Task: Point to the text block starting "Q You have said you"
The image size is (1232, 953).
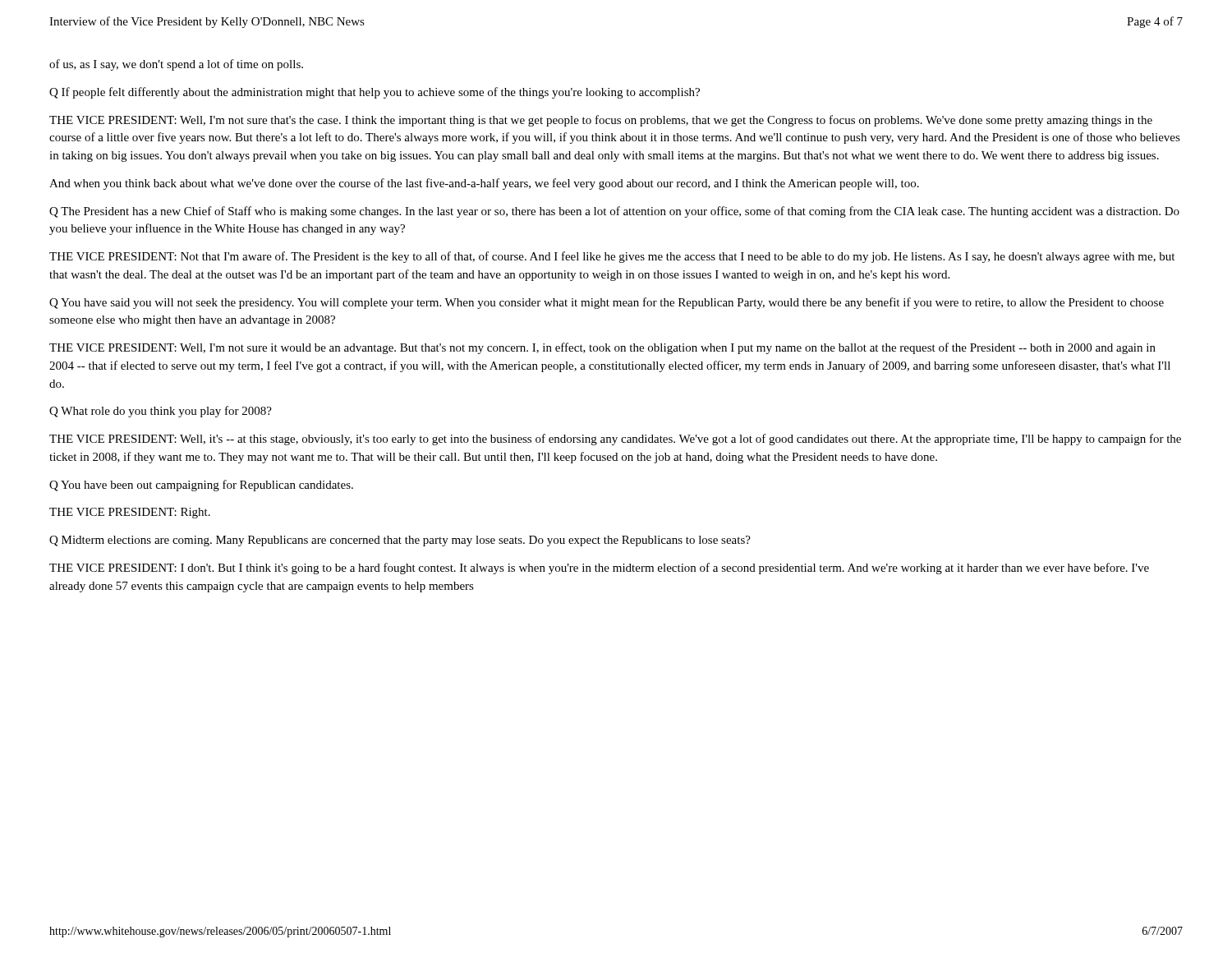Action: (x=607, y=311)
